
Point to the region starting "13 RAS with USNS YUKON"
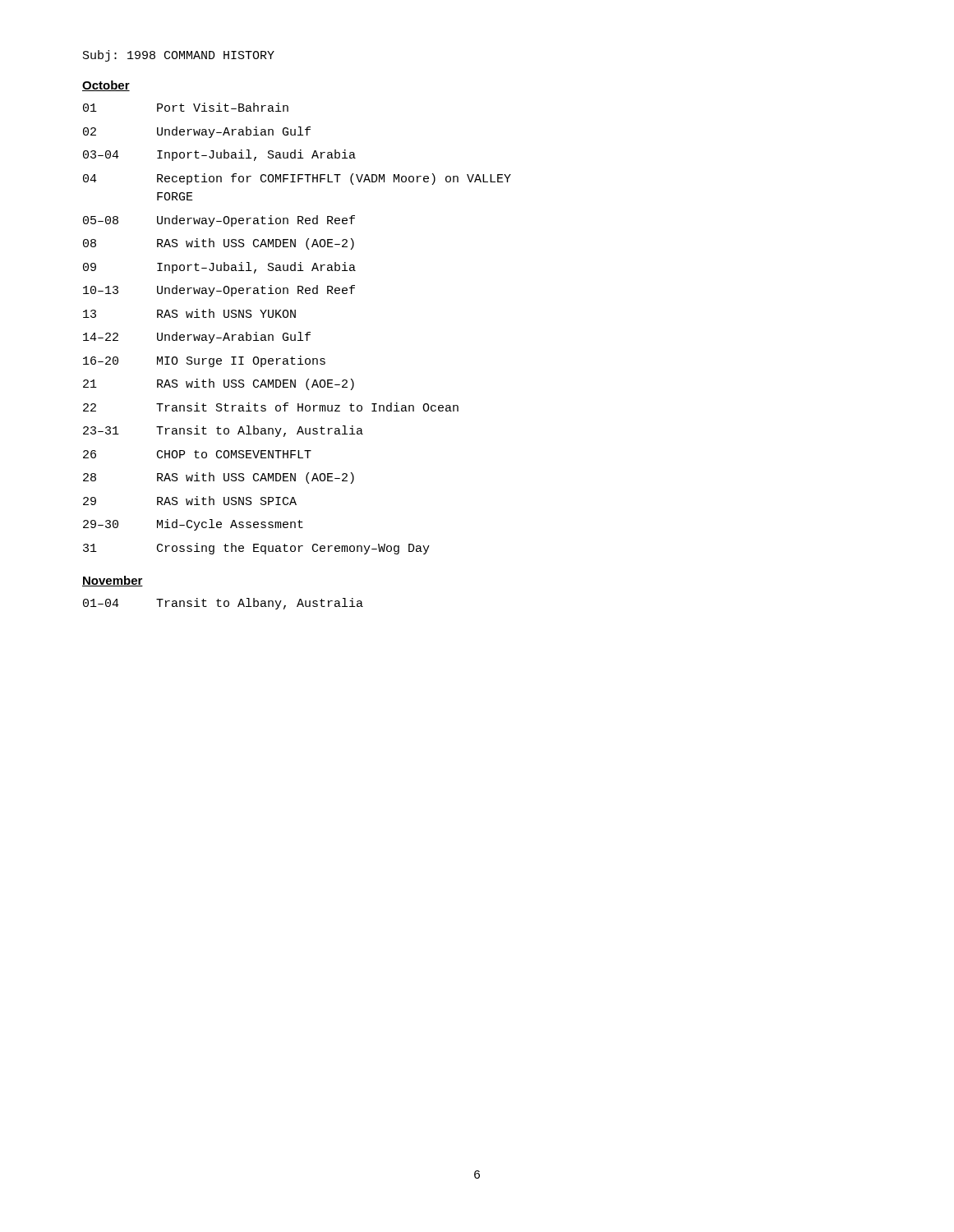tap(189, 313)
